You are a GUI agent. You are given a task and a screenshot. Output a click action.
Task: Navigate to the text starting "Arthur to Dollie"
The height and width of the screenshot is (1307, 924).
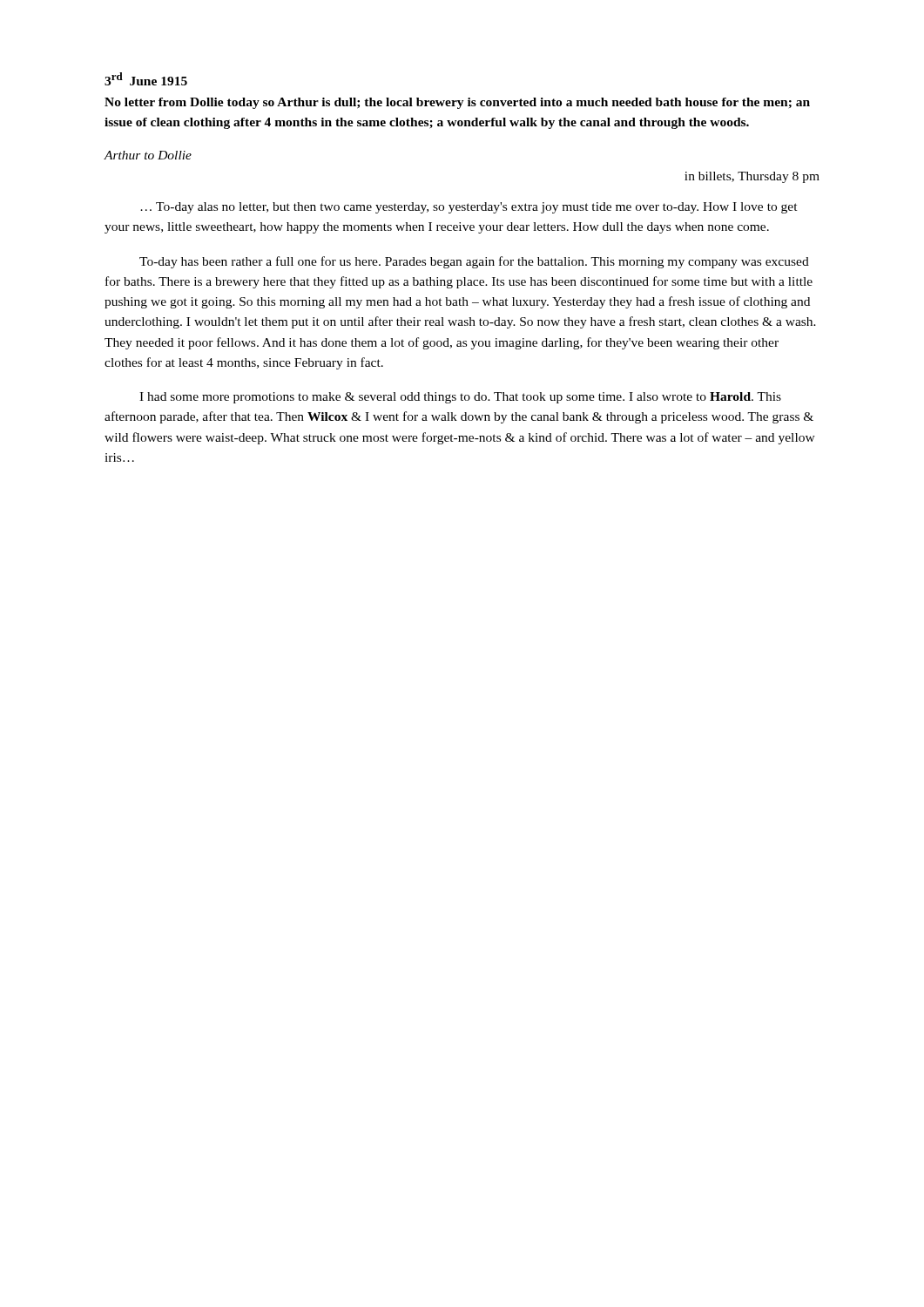coord(148,155)
